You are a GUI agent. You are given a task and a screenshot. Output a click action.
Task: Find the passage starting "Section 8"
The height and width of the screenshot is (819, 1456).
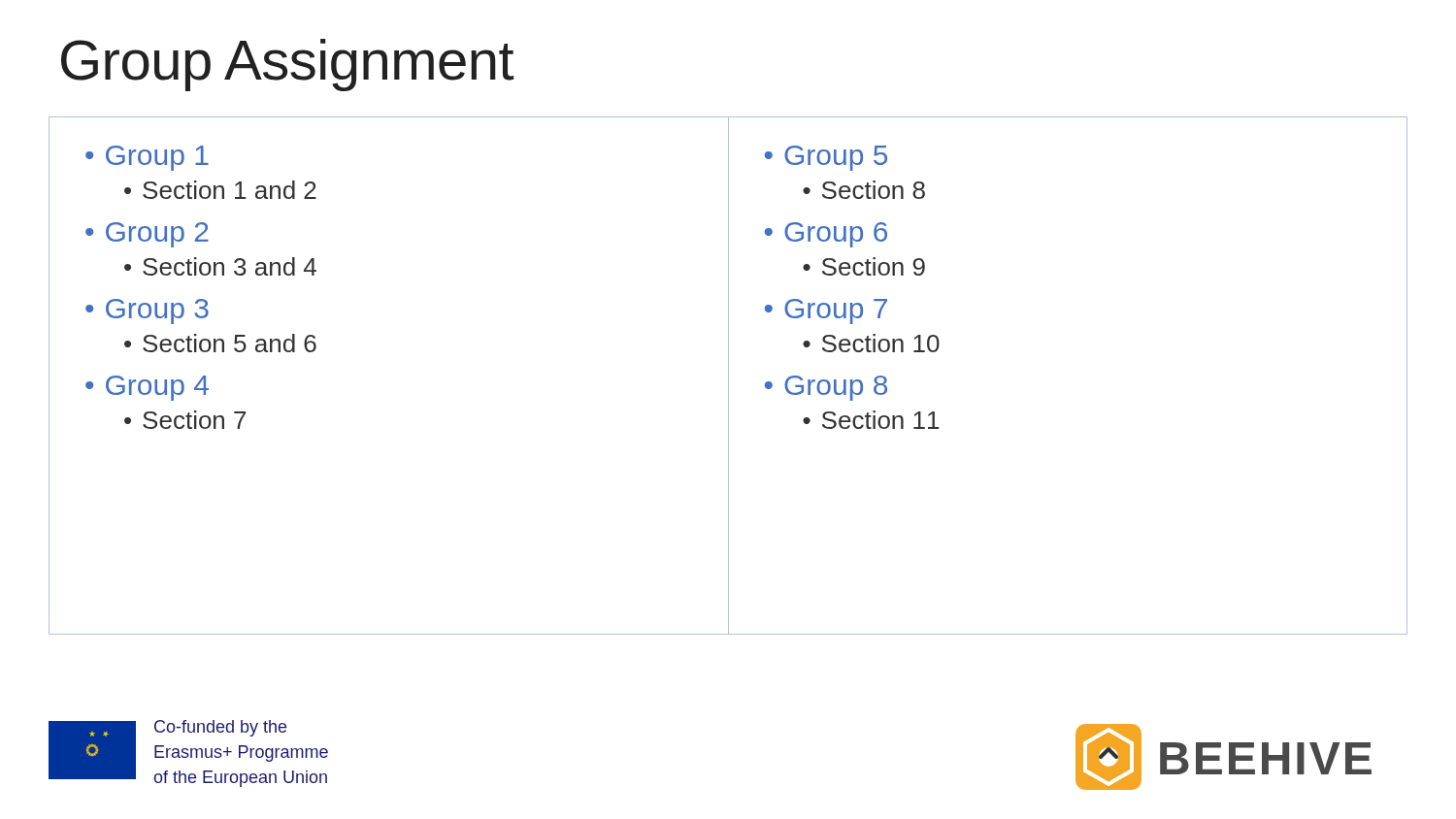coord(864,190)
